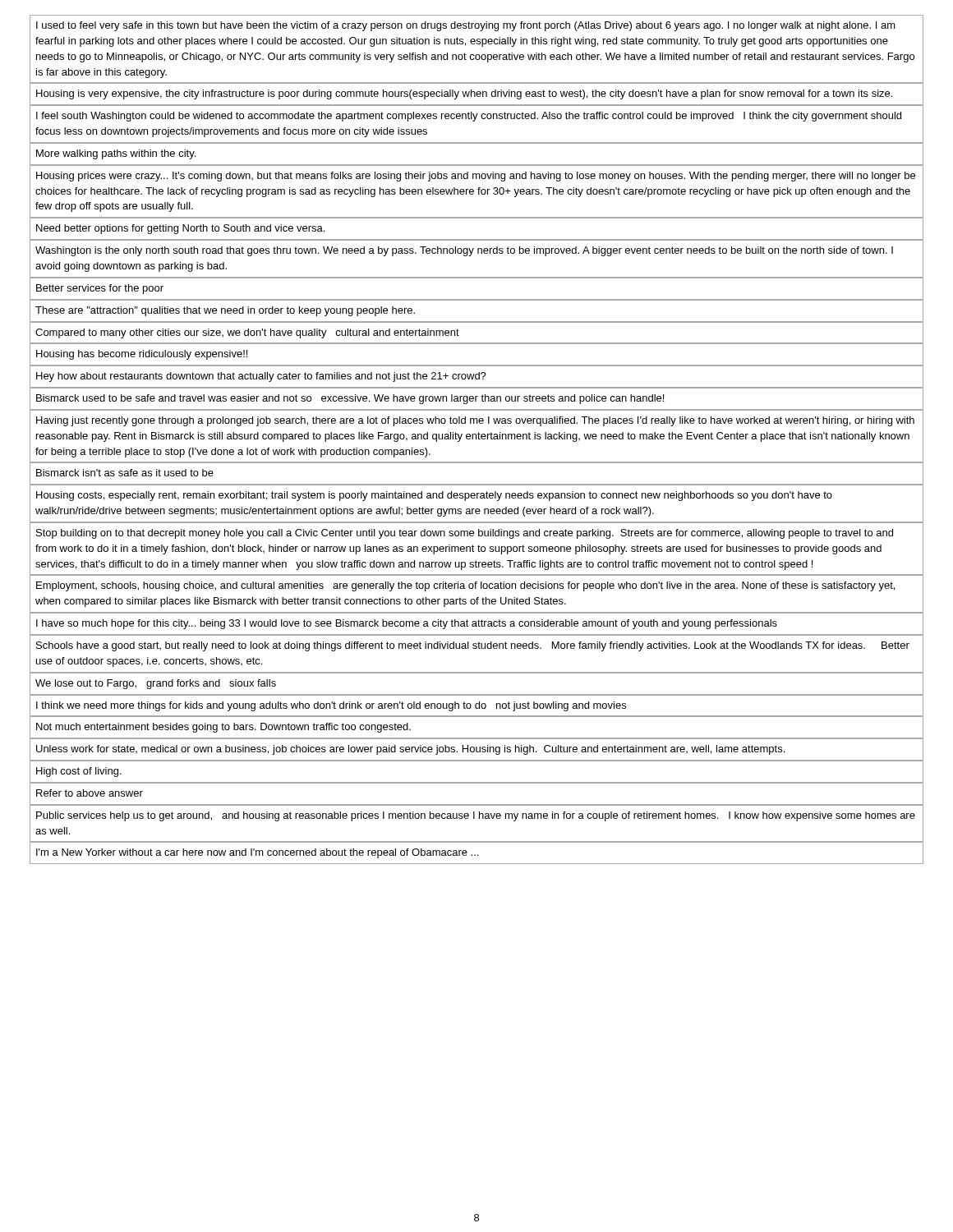
Task: Locate the block starting "Bismarck isn't as safe as"
Action: [125, 473]
